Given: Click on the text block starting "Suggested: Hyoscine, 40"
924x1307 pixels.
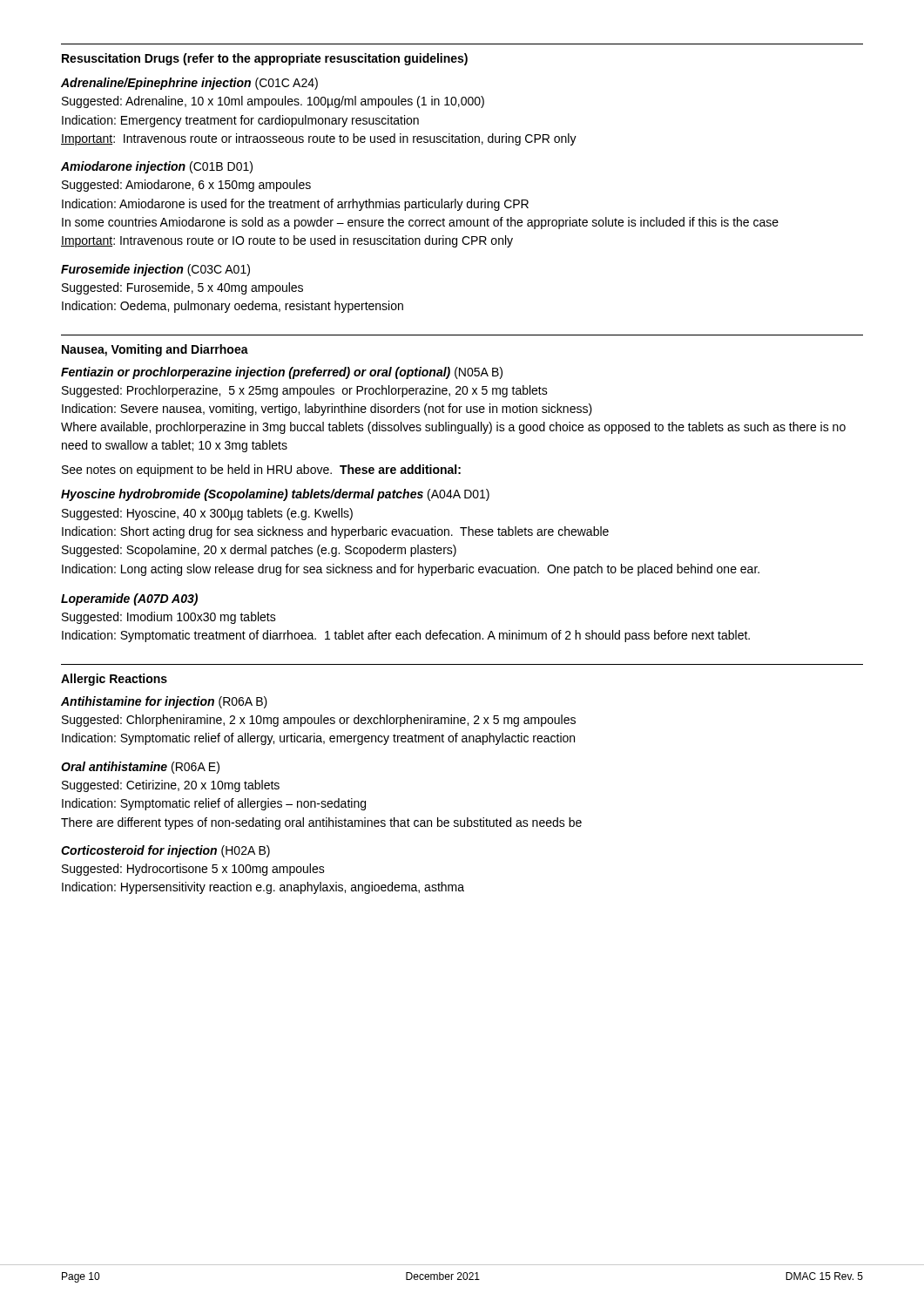Looking at the screenshot, I should point(207,513).
